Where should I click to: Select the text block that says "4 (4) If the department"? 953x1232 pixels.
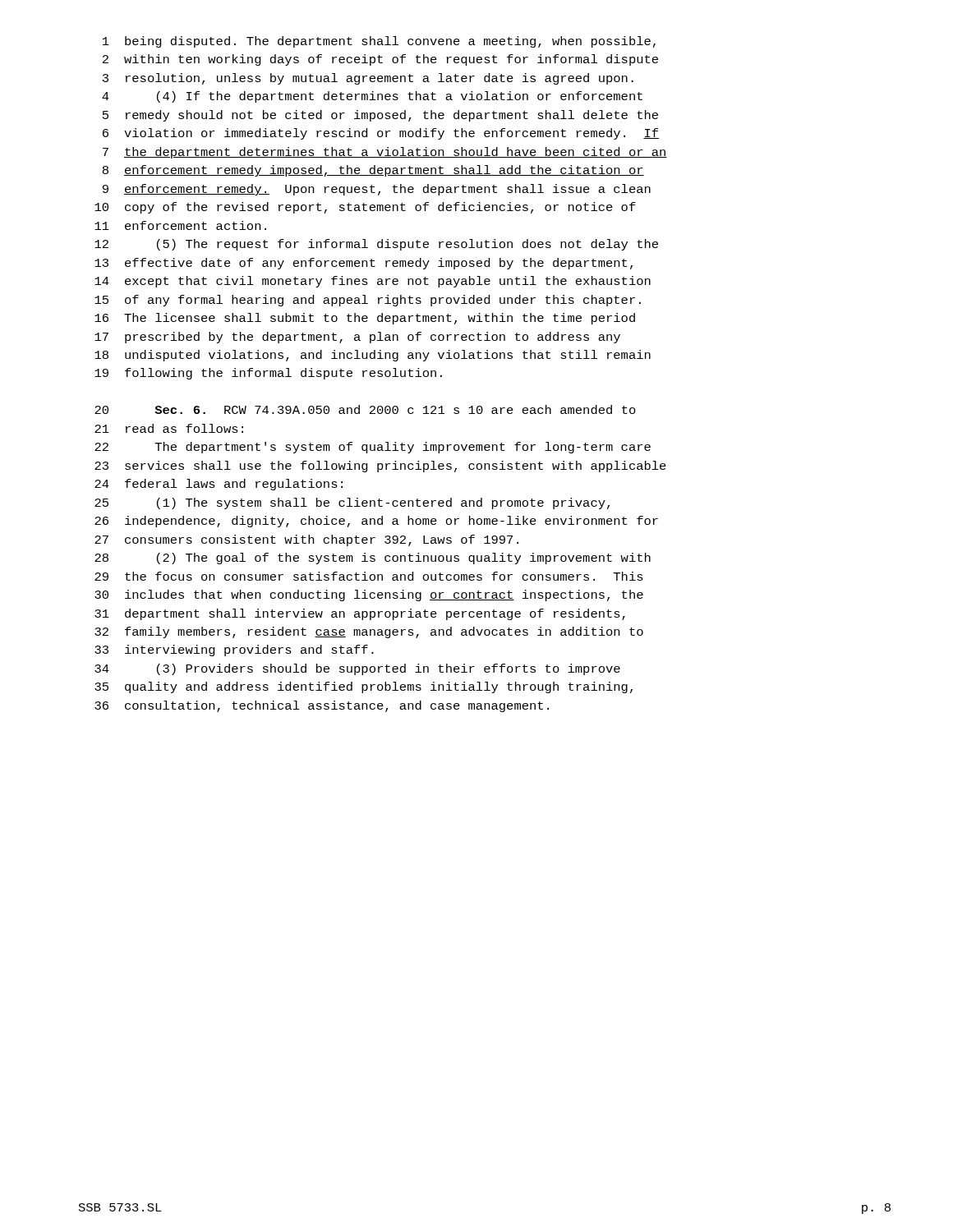click(485, 162)
